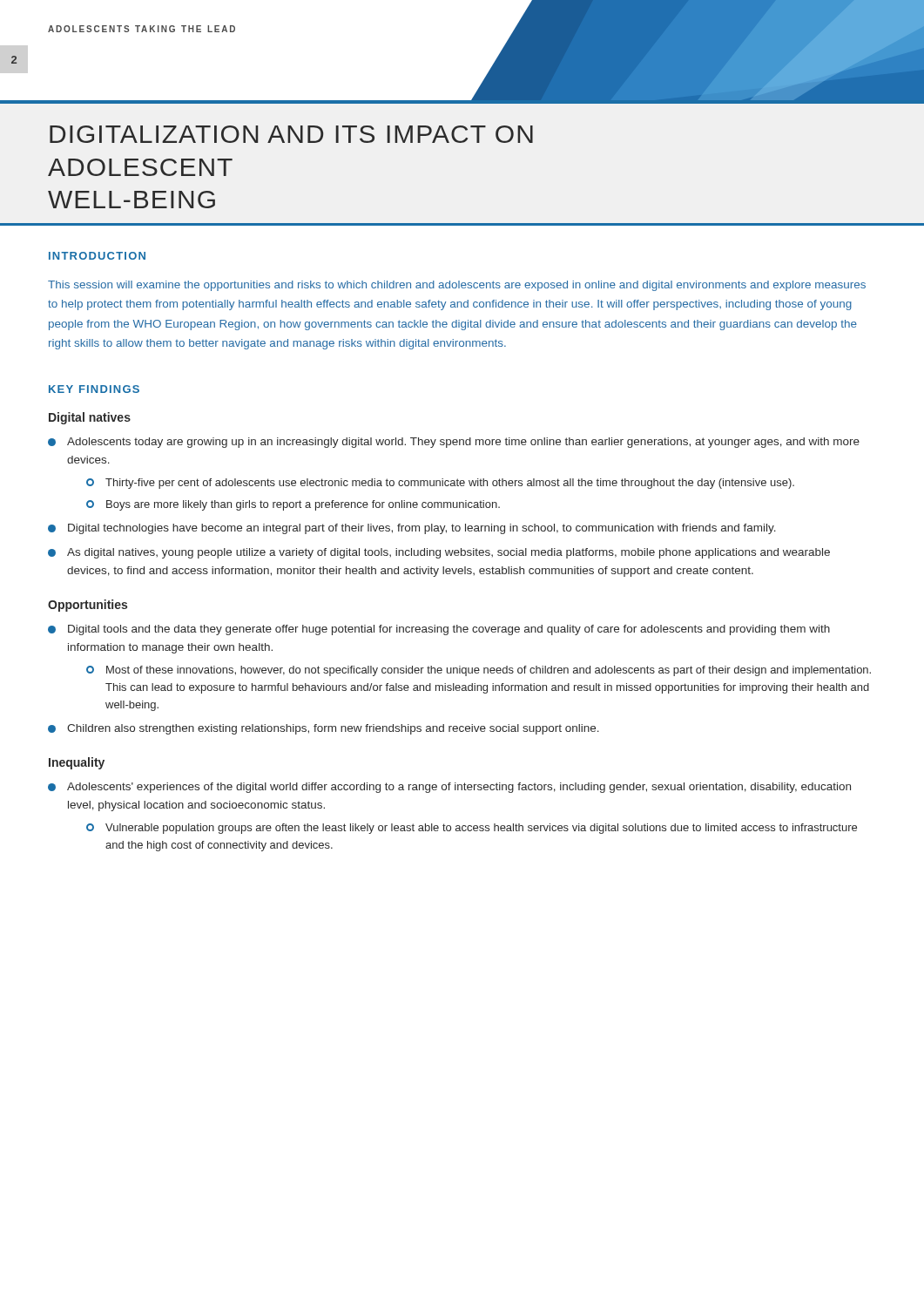This screenshot has width=924, height=1307.
Task: Find the block on this page that starts "Adolescents' experiences of the"
Action: tap(462, 817)
